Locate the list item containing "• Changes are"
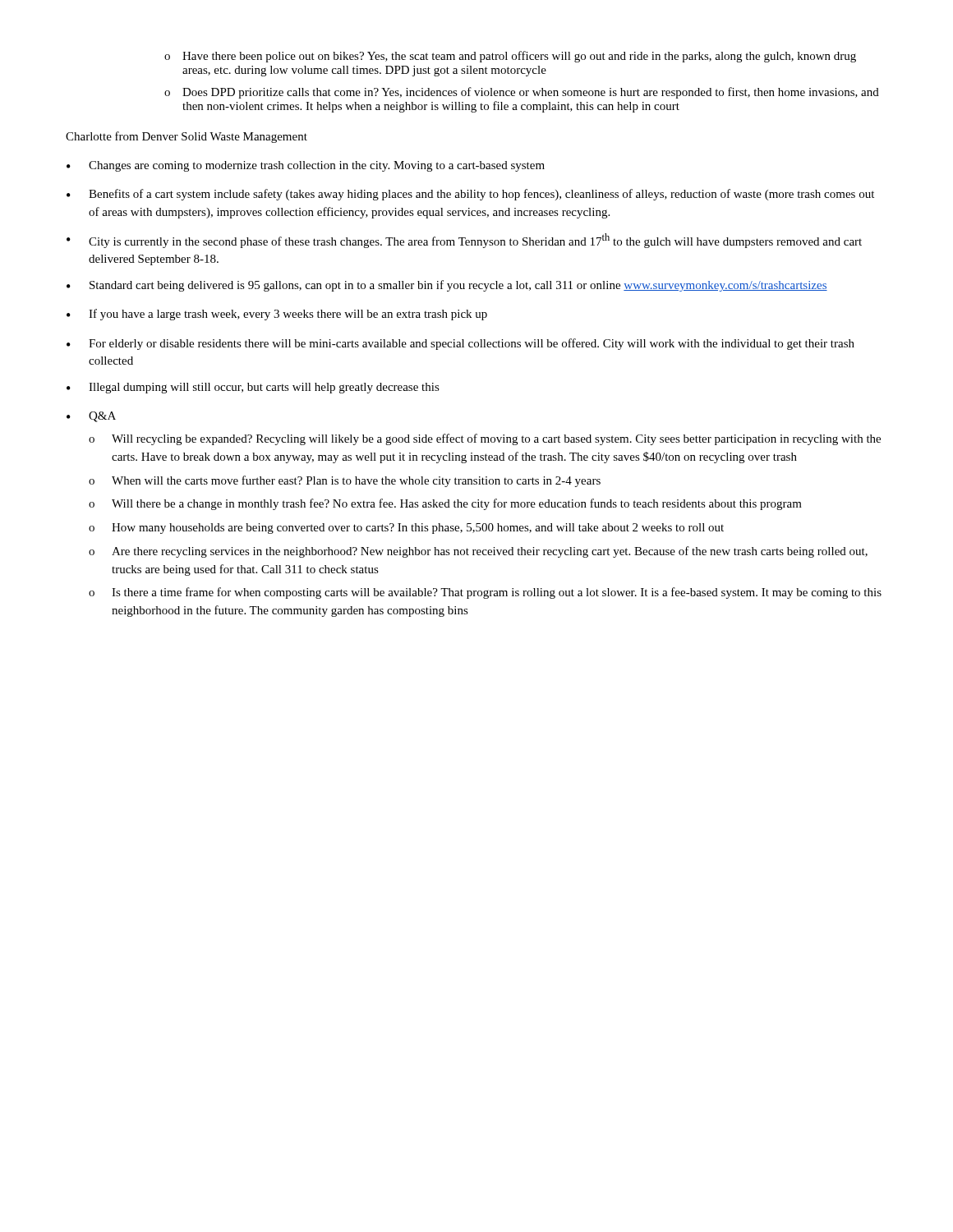Viewport: 953px width, 1232px height. 476,167
